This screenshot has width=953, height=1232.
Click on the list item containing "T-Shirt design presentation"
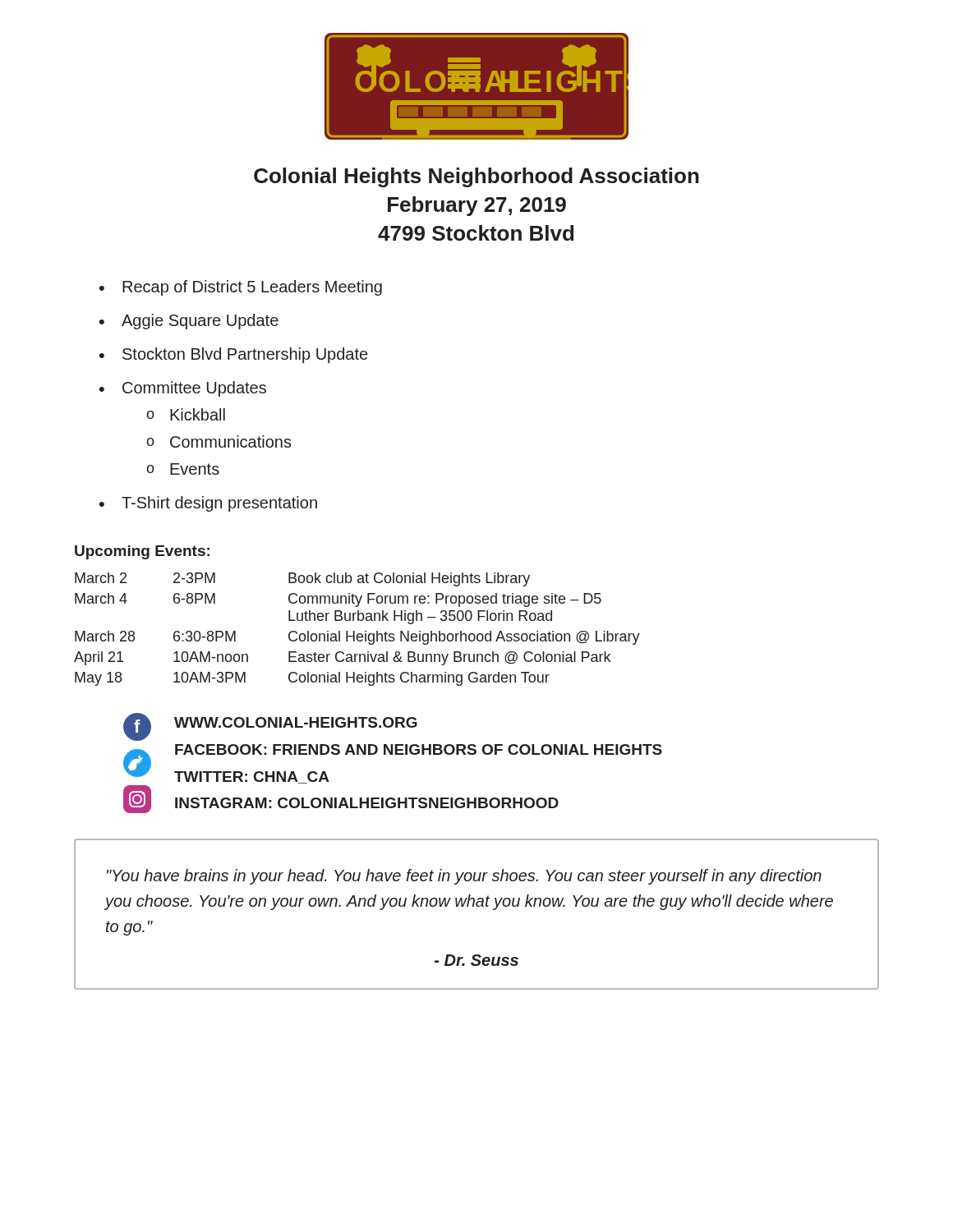(220, 503)
